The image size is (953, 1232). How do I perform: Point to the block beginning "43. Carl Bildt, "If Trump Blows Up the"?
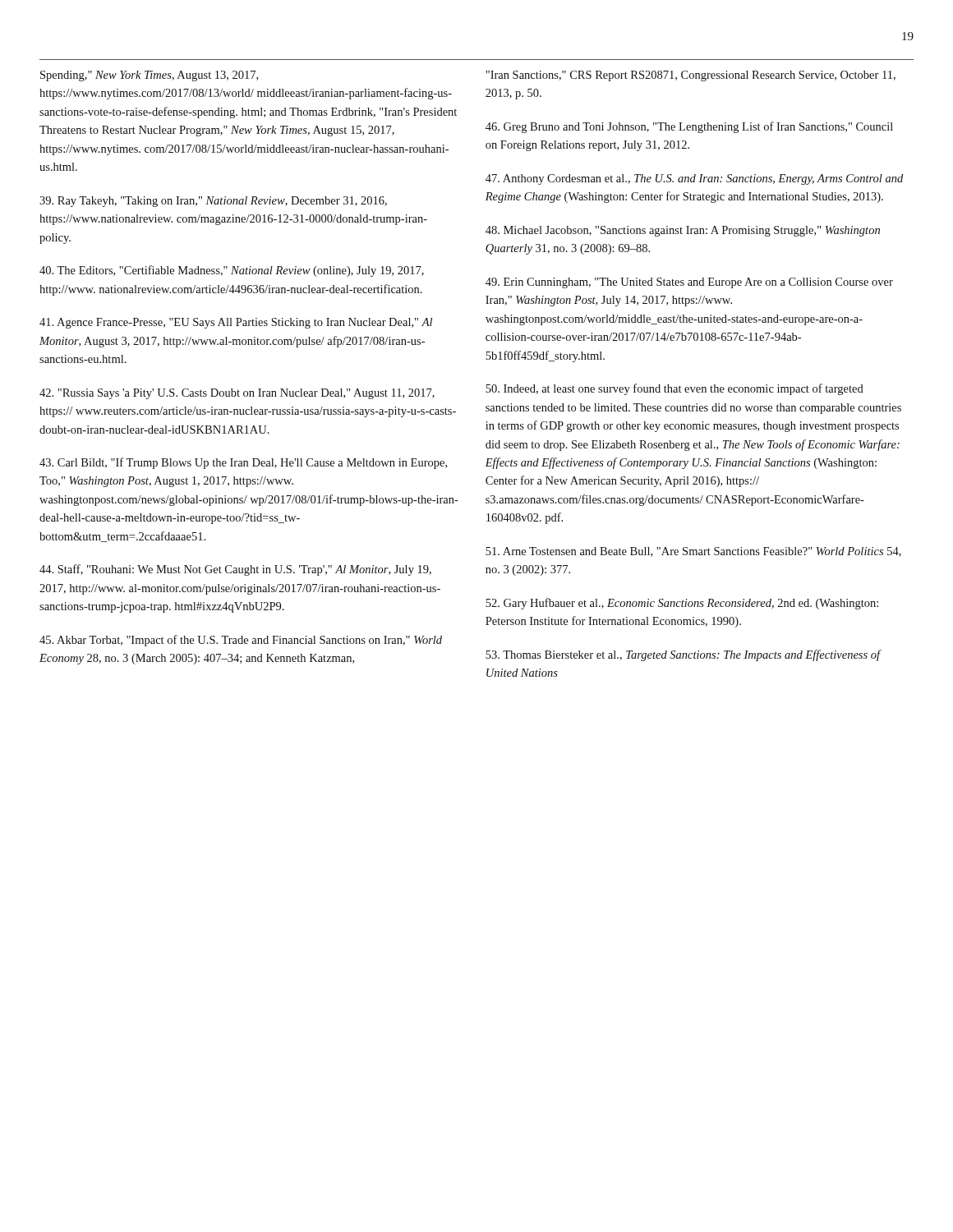tap(249, 499)
